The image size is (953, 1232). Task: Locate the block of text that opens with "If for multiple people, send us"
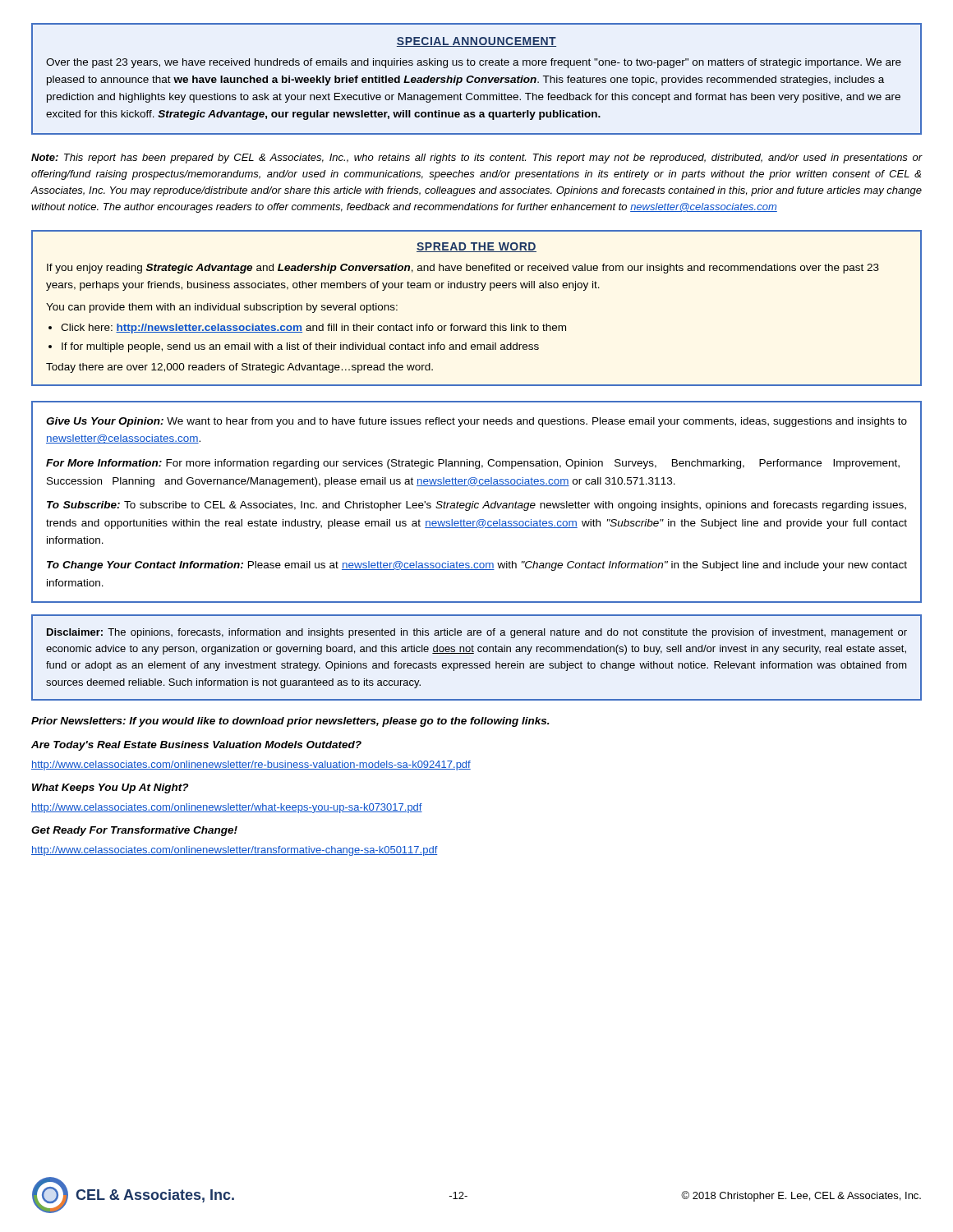[300, 346]
